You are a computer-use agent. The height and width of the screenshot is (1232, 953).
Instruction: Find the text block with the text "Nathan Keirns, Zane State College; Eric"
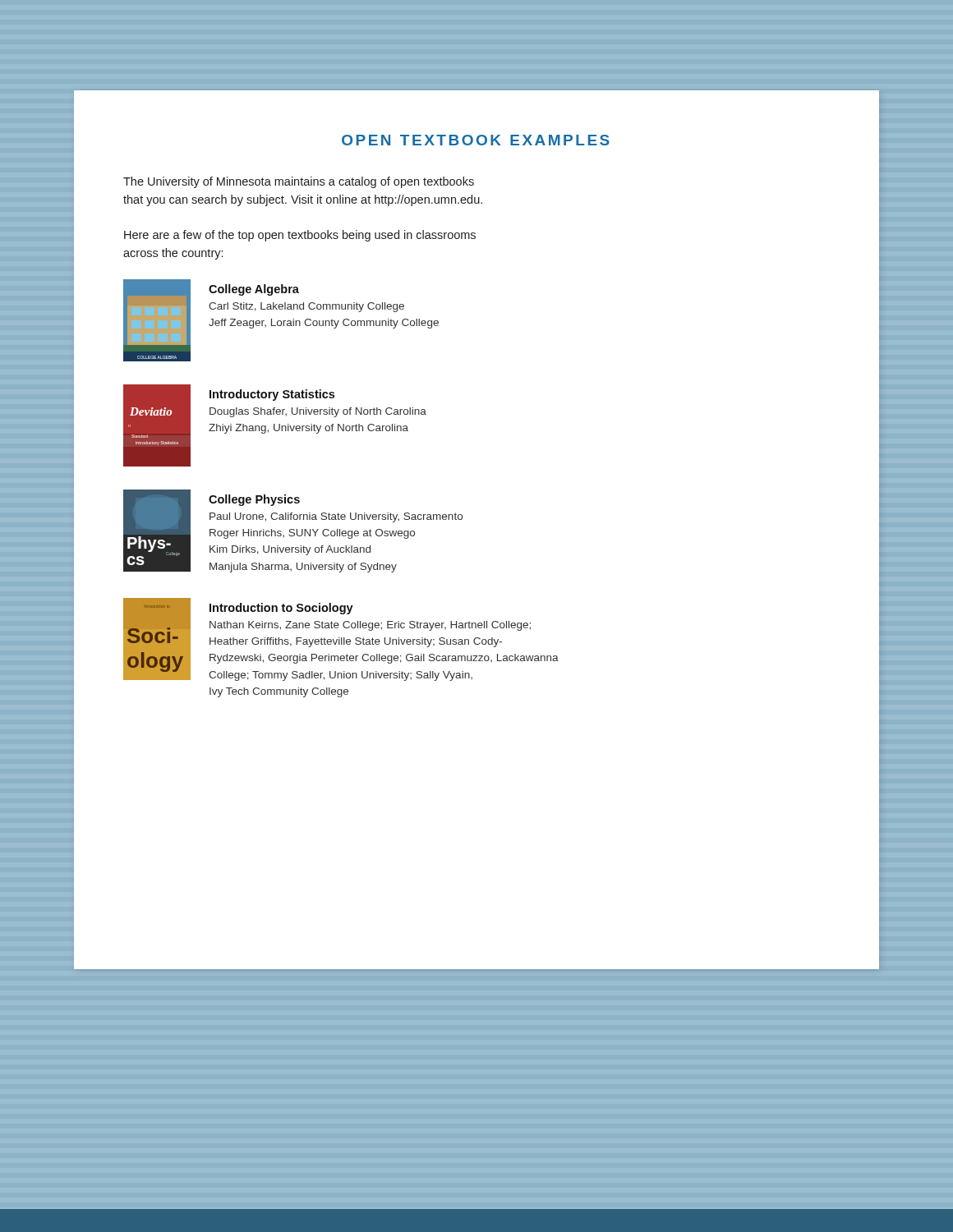[383, 658]
